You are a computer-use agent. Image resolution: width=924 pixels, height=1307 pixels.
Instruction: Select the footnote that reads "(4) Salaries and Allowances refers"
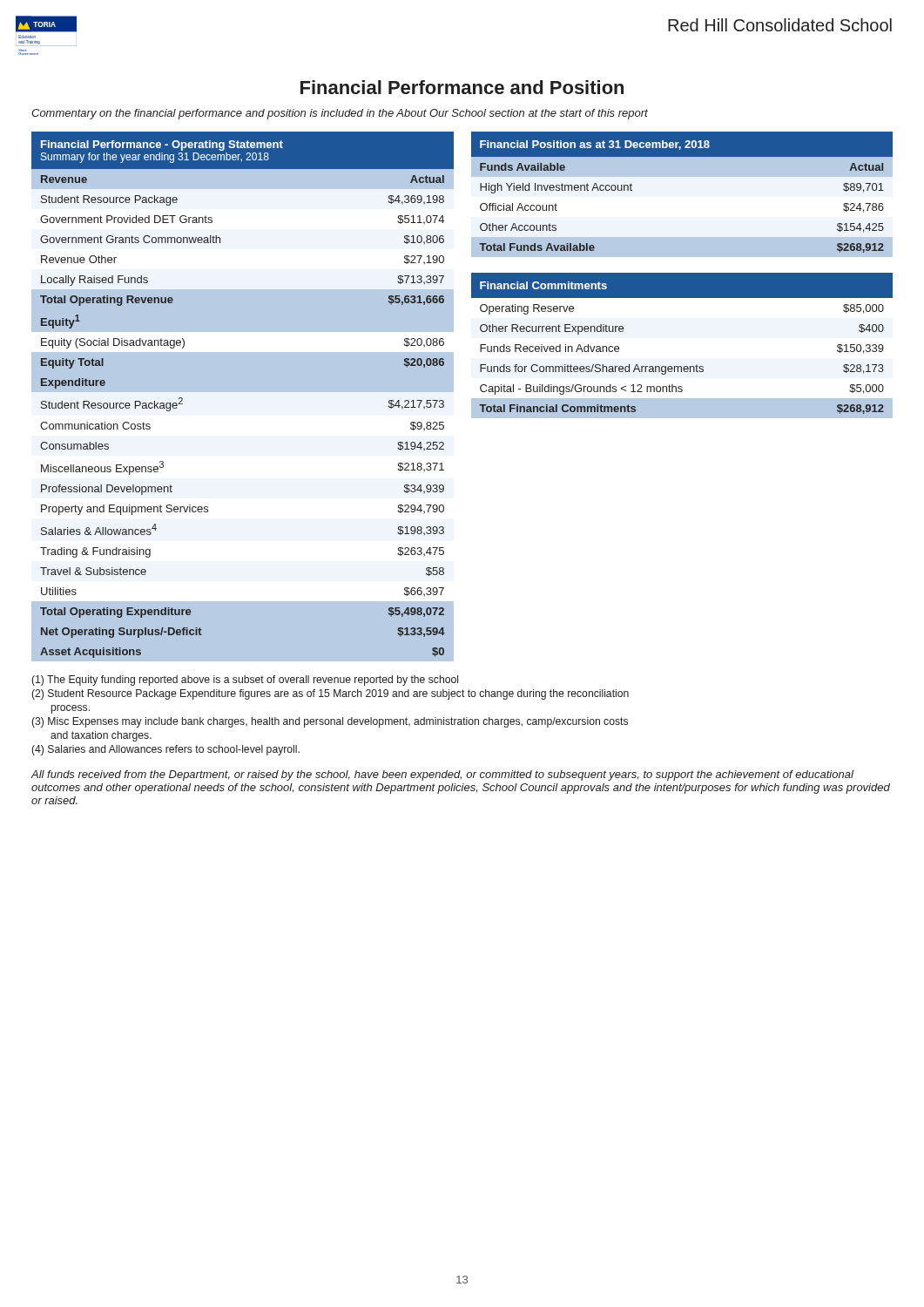pyautogui.click(x=165, y=750)
